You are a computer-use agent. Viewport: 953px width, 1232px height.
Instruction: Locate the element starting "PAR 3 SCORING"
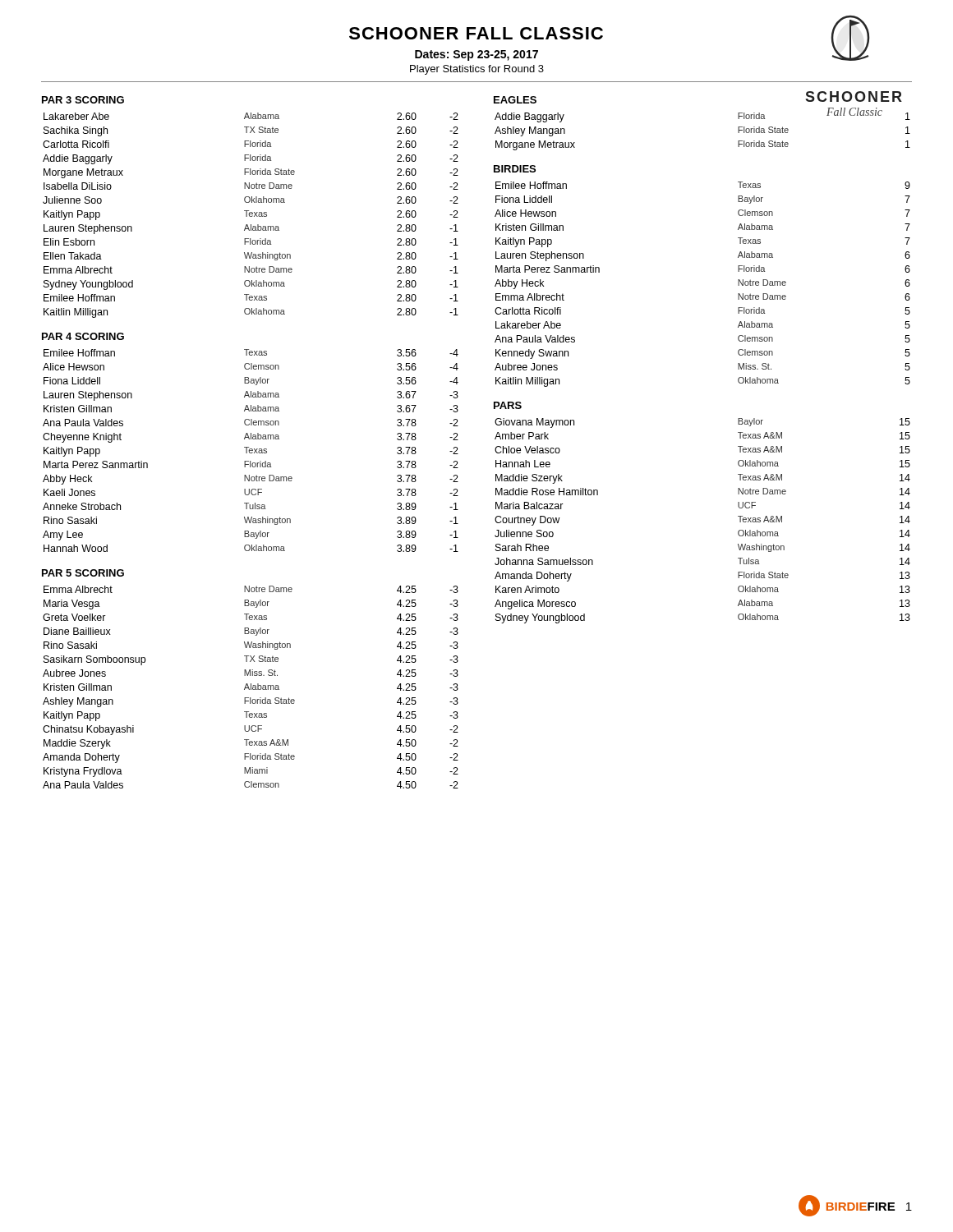coord(83,100)
